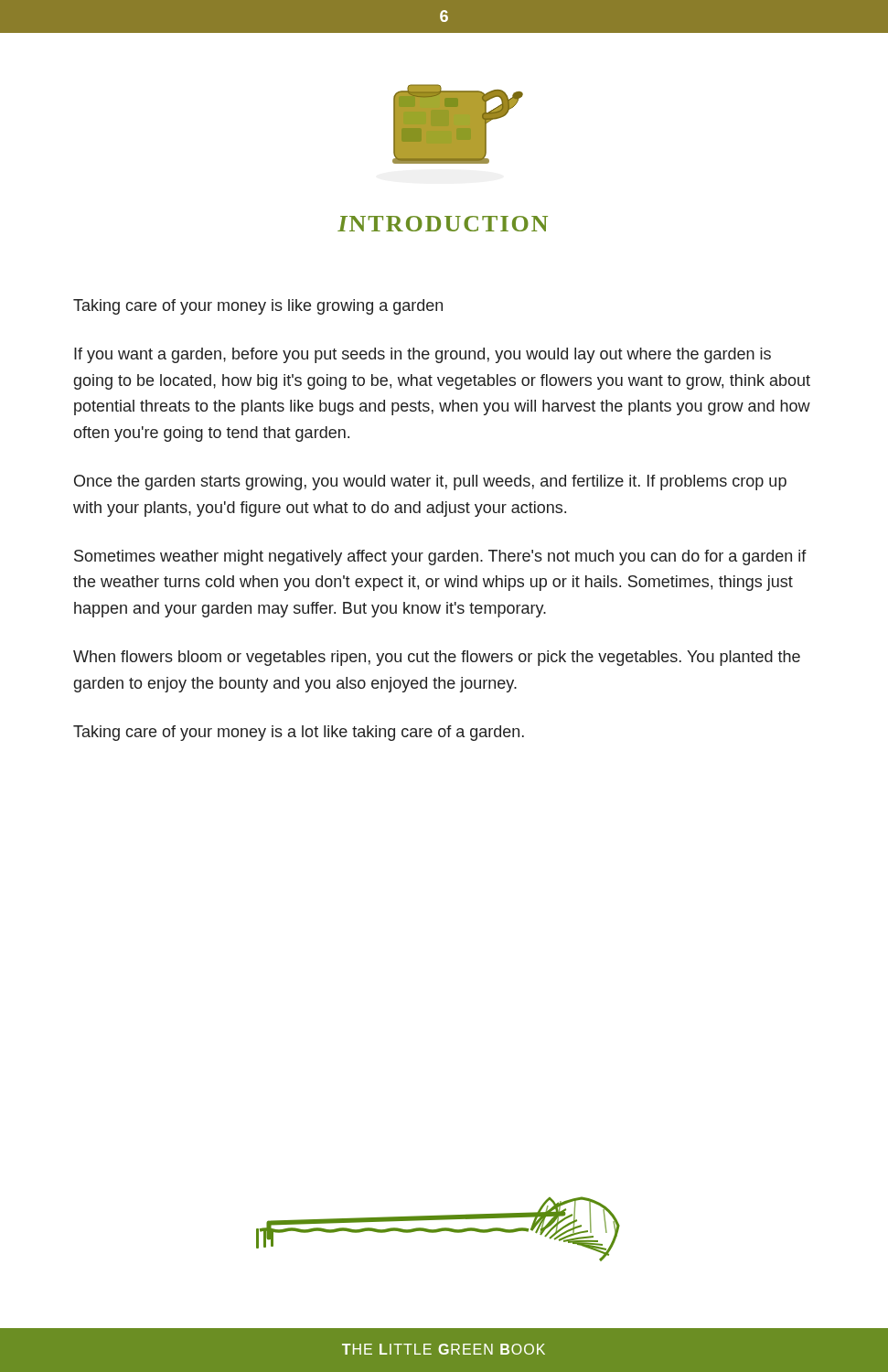Viewport: 888px width, 1372px height.
Task: Find the region starting "When flowers bloom or vegetables ripen, you"
Action: pyautogui.click(x=437, y=670)
